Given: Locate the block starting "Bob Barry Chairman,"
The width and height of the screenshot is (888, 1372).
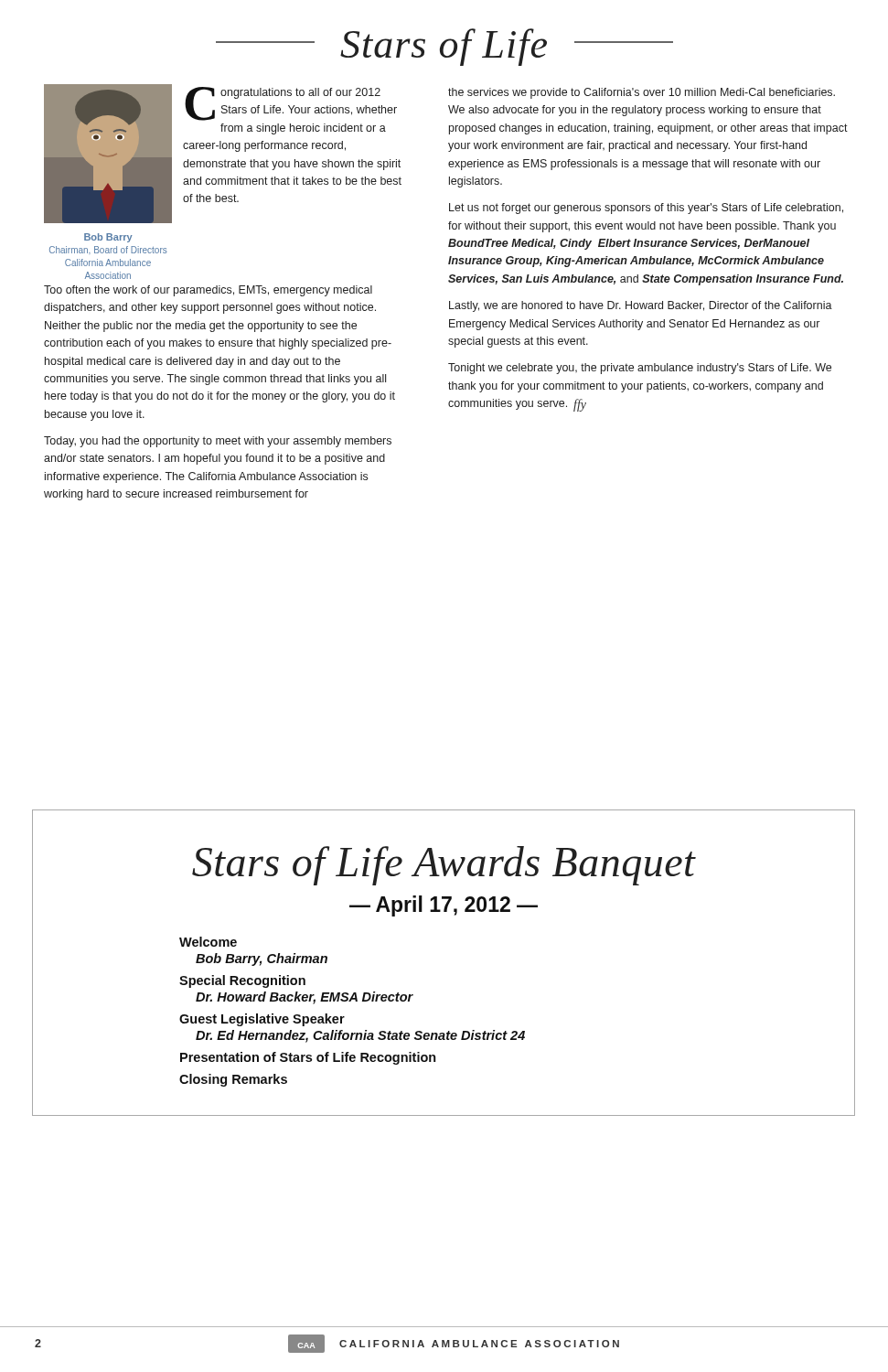Looking at the screenshot, I should [x=108, y=257].
